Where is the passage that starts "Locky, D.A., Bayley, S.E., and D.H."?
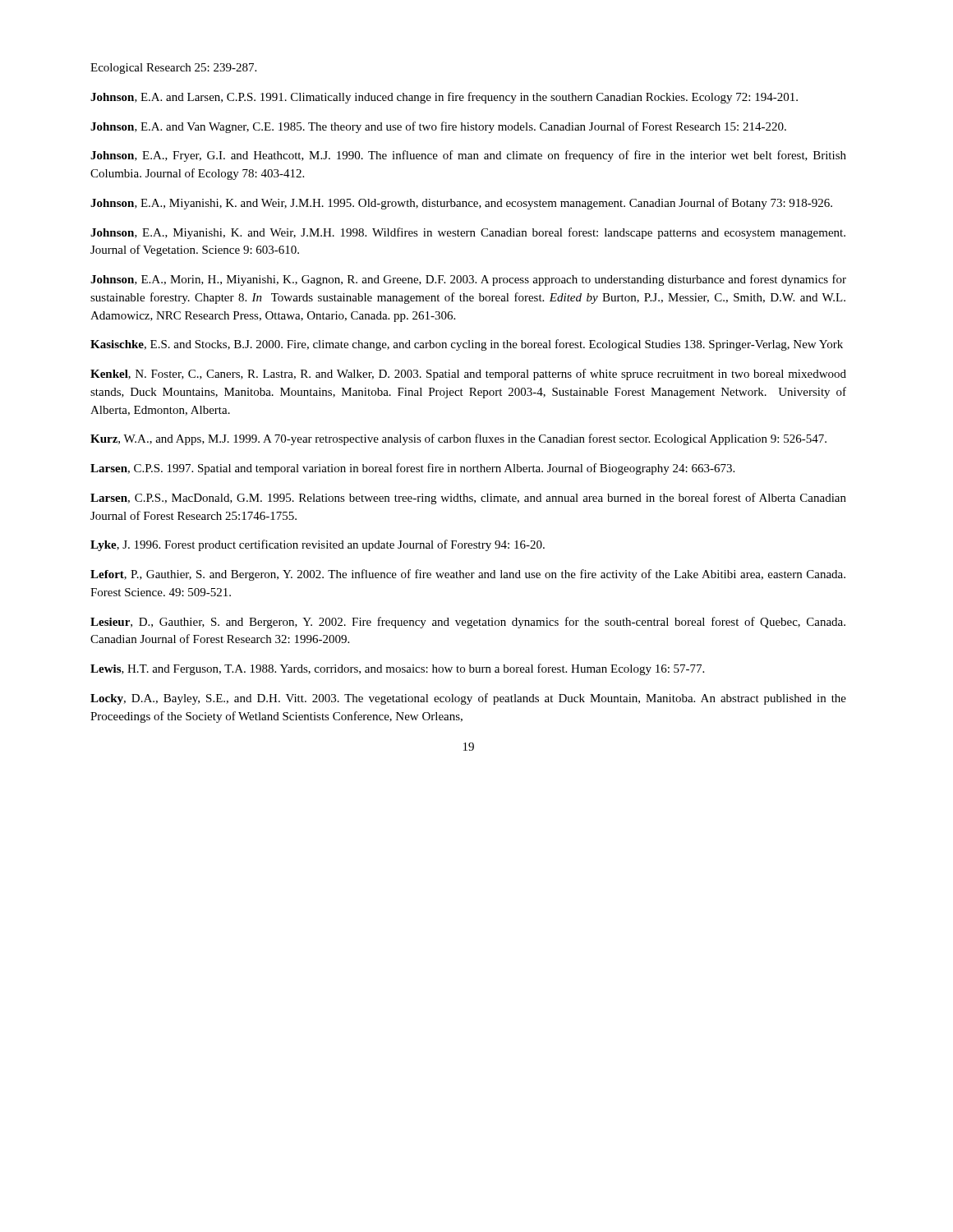 click(468, 707)
